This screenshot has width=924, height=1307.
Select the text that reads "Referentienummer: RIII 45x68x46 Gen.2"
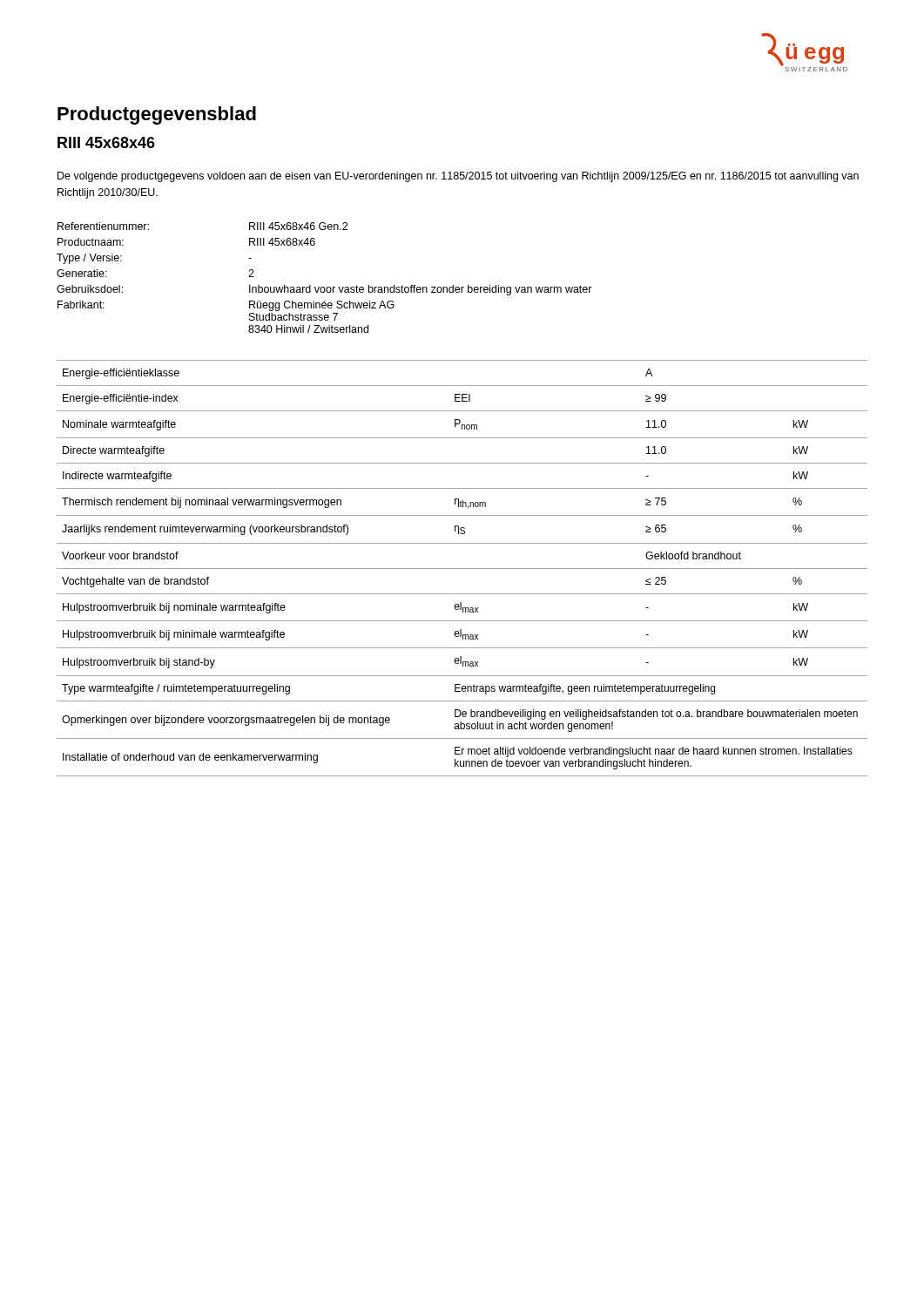click(x=103, y=227)
